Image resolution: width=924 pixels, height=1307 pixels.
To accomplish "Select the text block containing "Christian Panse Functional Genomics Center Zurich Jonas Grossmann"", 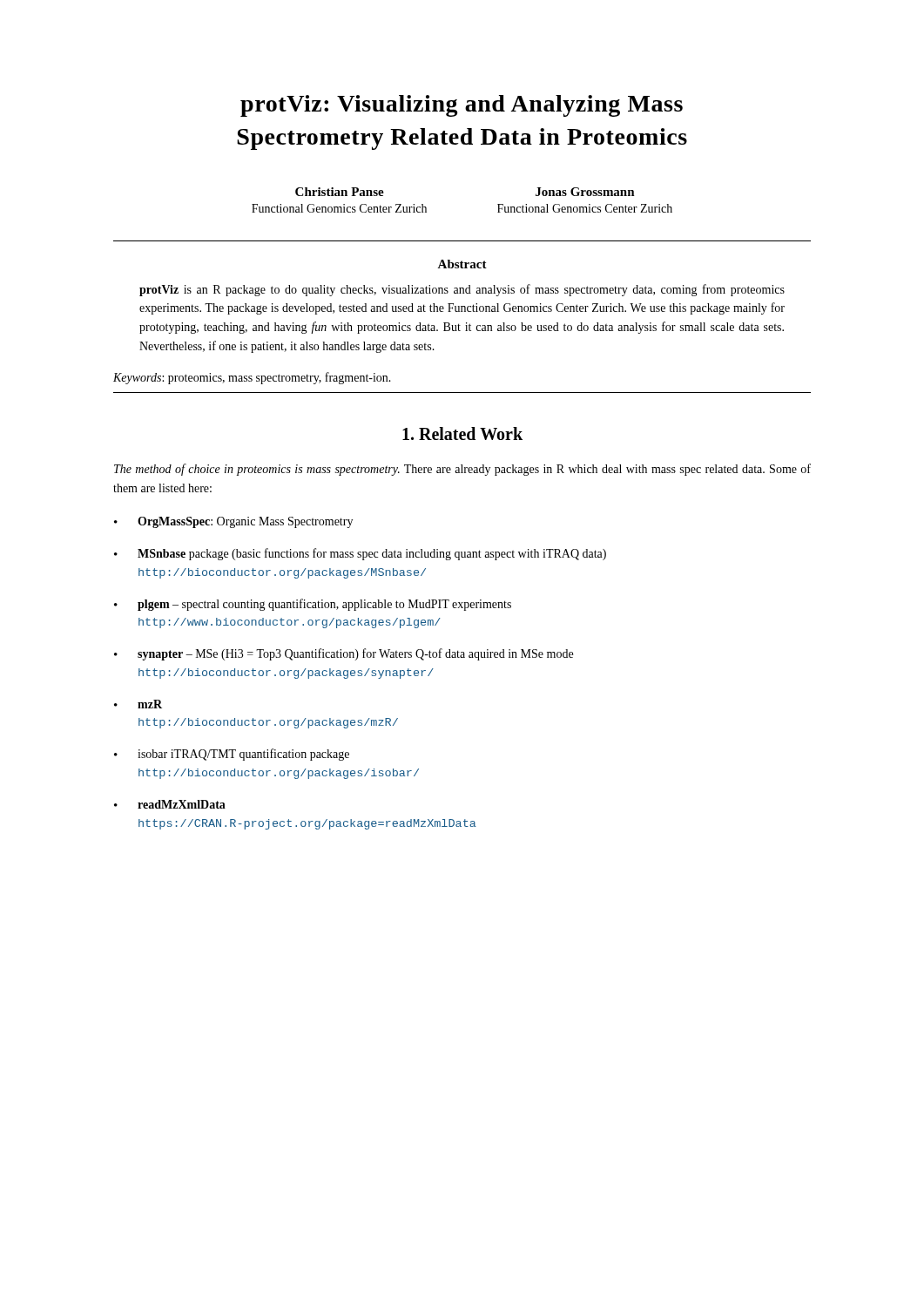I will [x=337, y=190].
